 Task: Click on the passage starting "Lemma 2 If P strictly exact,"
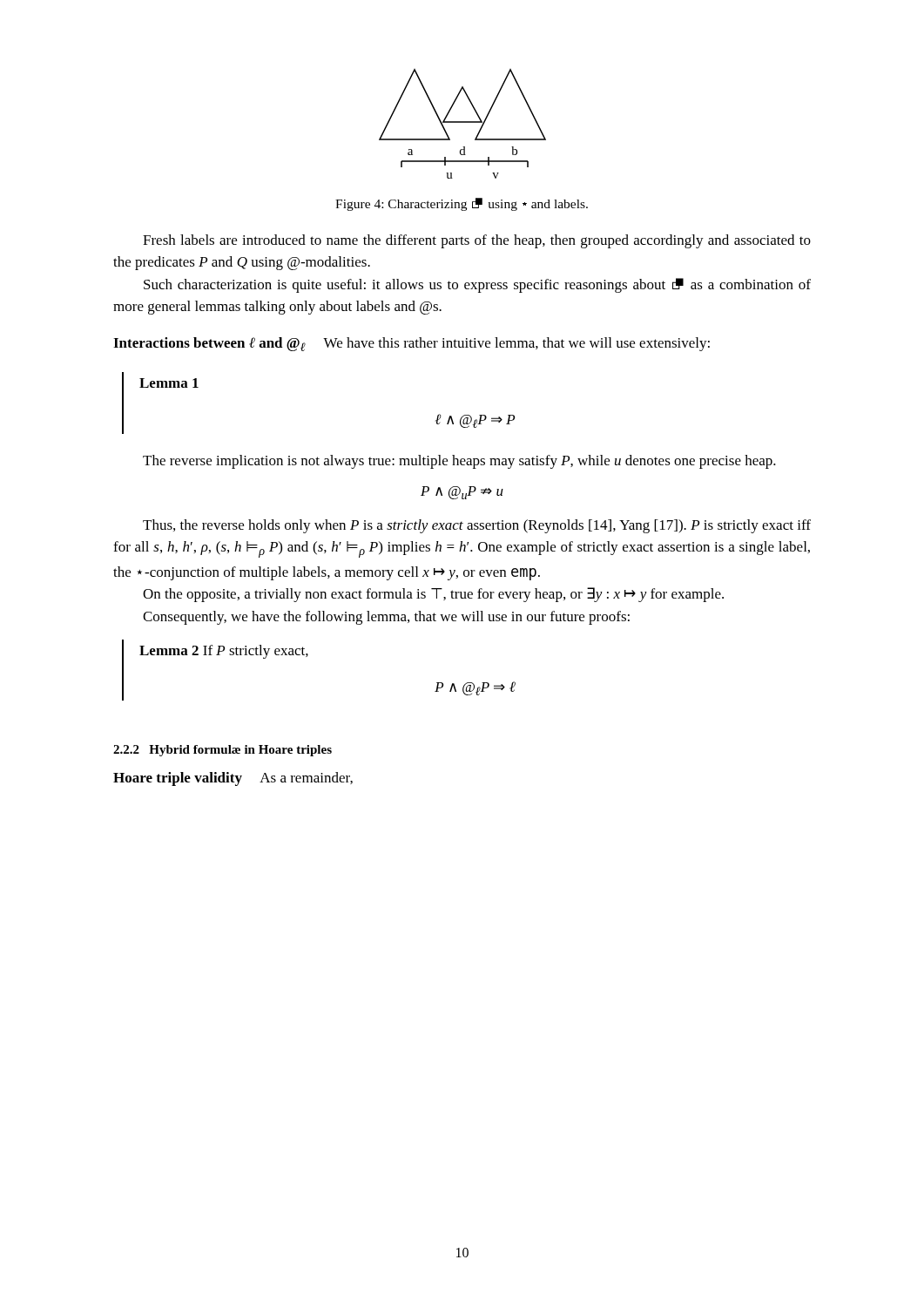pos(224,652)
